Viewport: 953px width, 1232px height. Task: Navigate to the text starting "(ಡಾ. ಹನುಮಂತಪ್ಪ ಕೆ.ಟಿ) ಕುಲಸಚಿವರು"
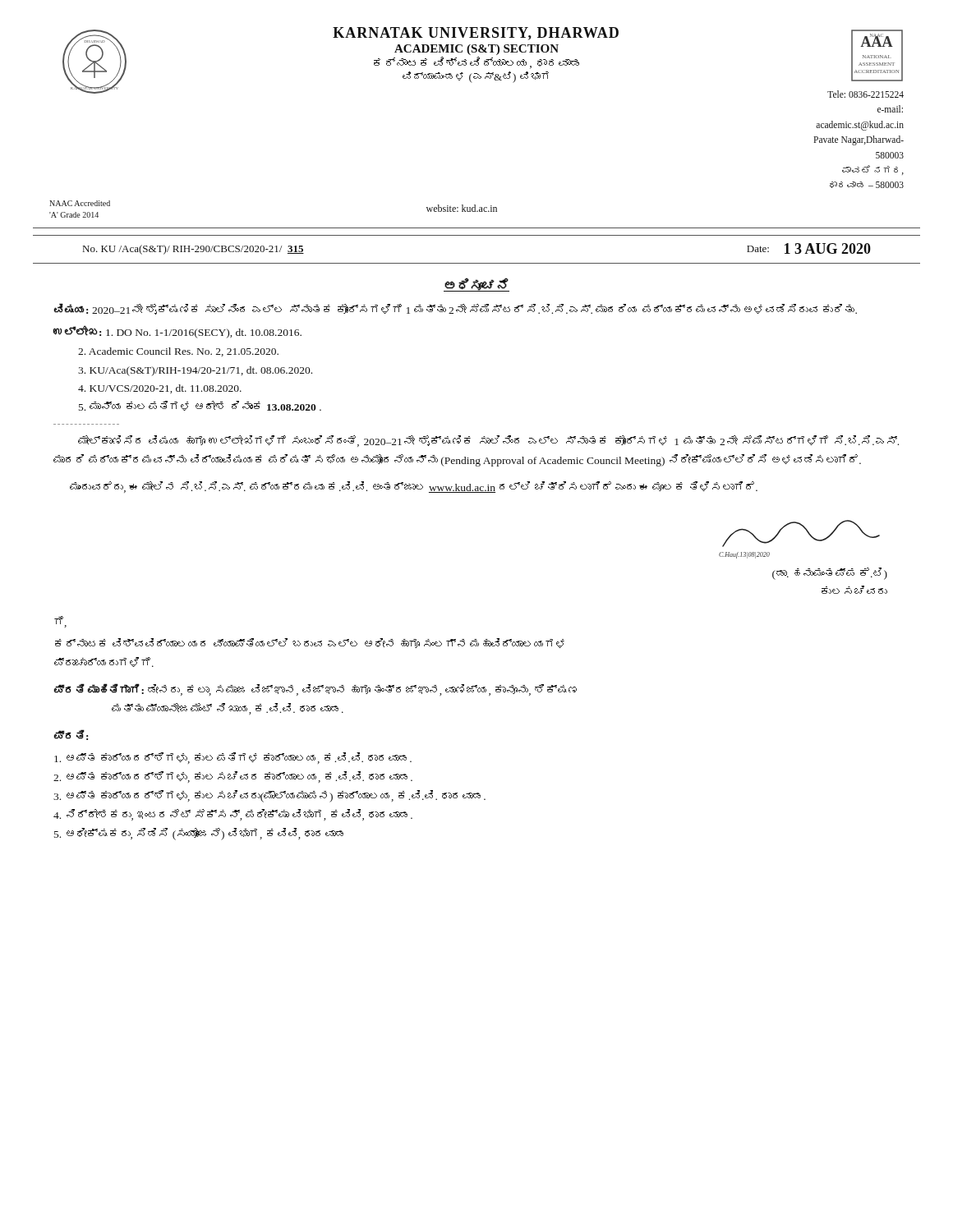(830, 583)
